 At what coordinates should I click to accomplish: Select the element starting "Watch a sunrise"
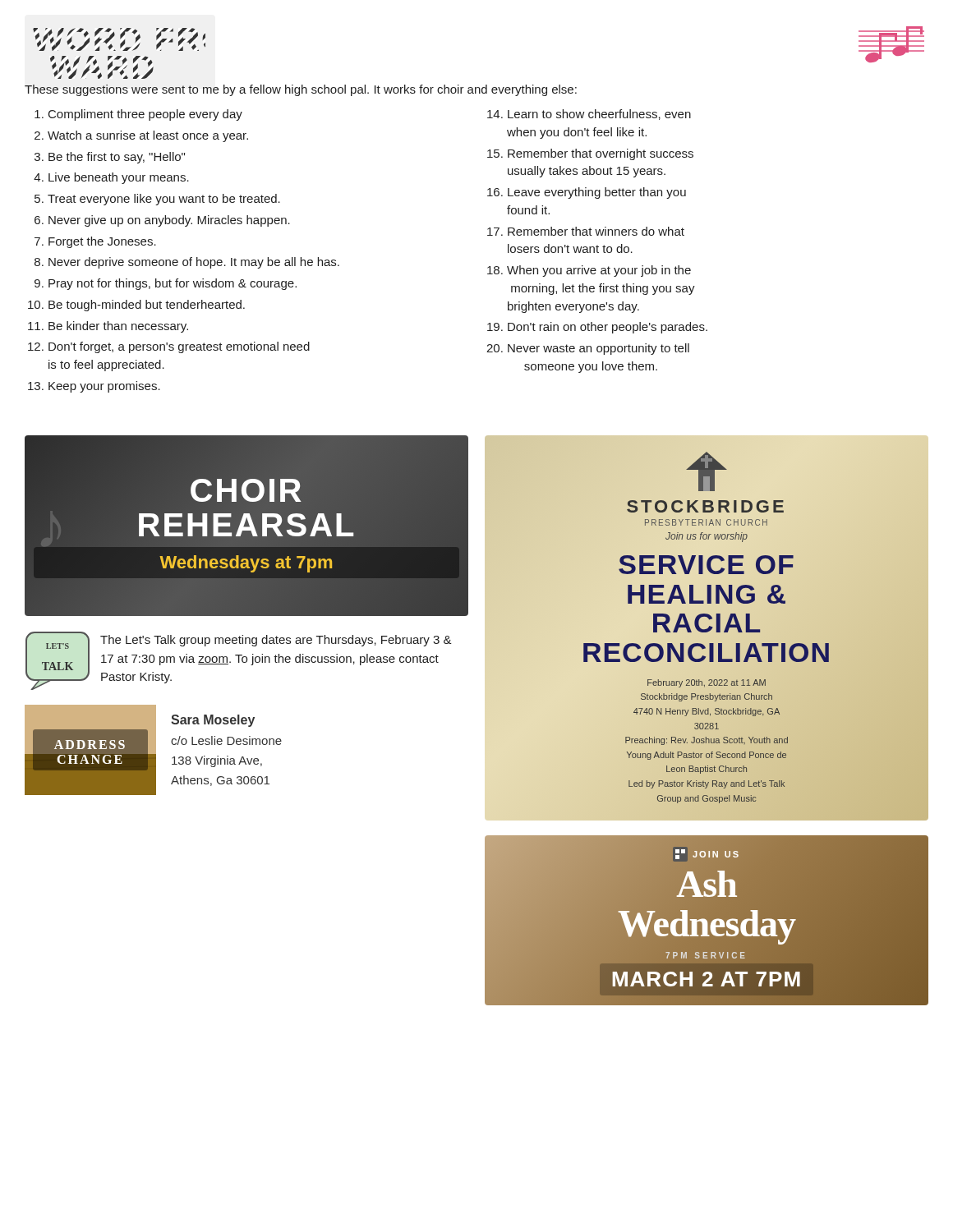pos(148,135)
